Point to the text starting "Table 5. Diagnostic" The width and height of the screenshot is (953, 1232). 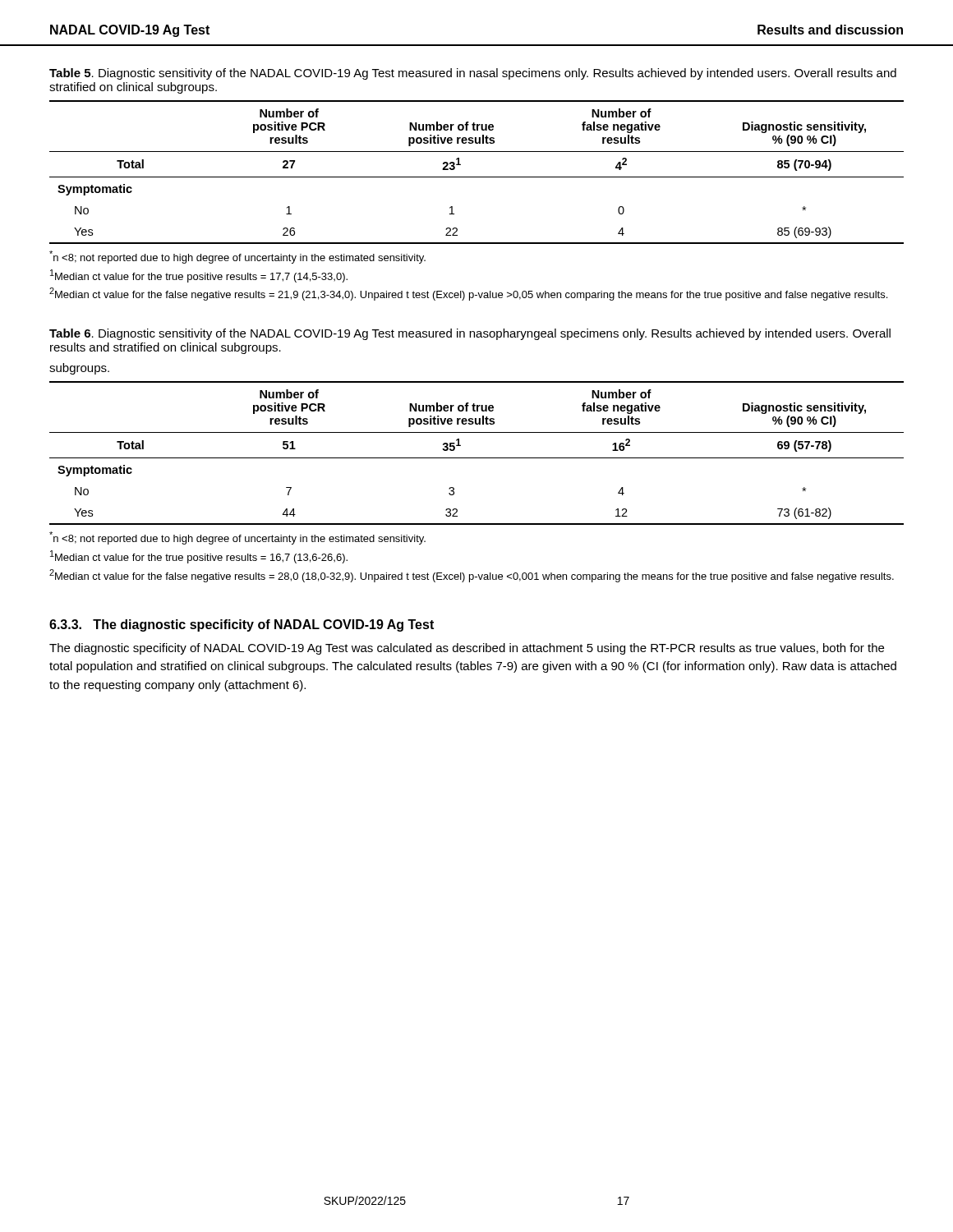(x=473, y=80)
